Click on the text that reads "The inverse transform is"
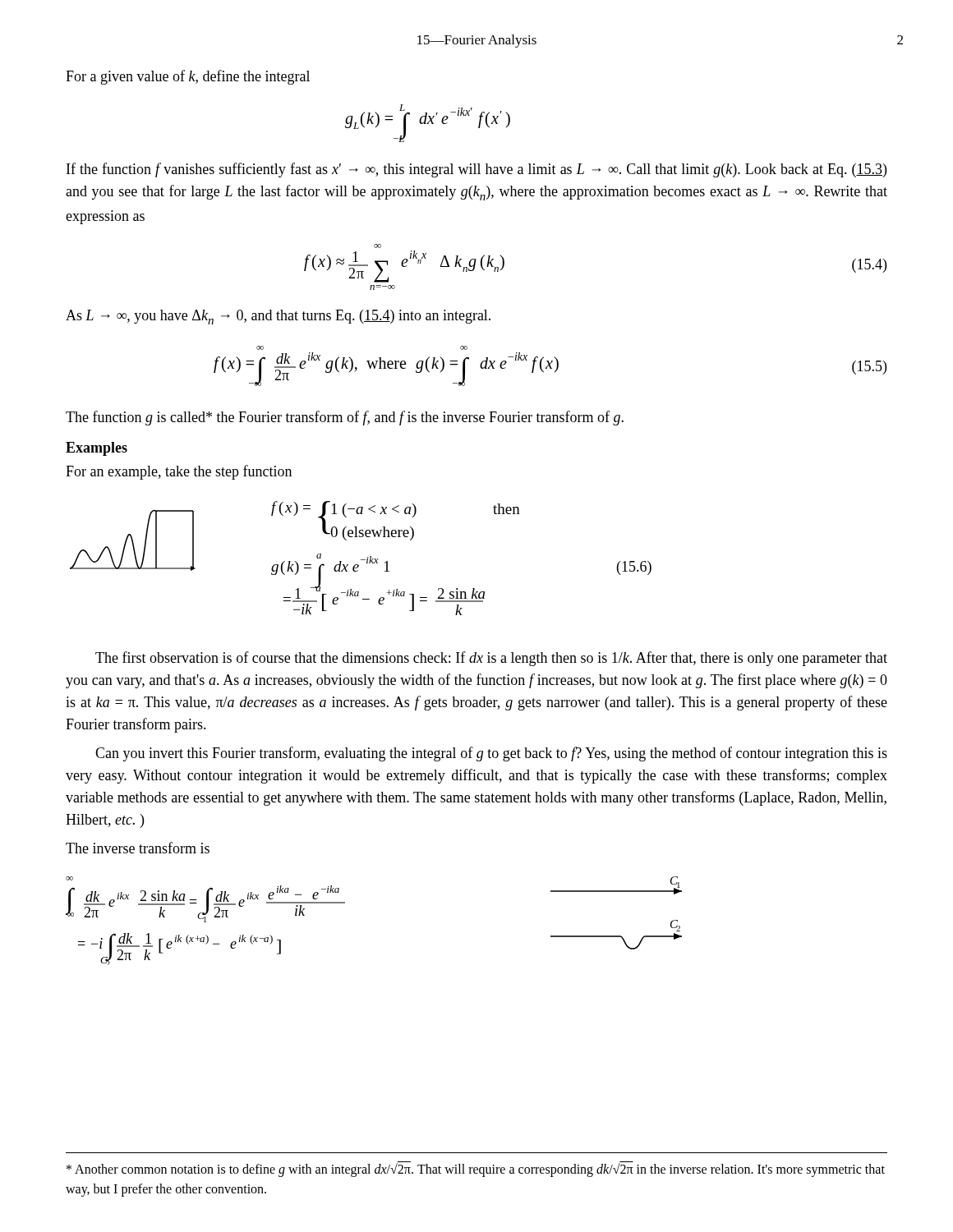This screenshot has width=953, height=1232. (x=138, y=849)
